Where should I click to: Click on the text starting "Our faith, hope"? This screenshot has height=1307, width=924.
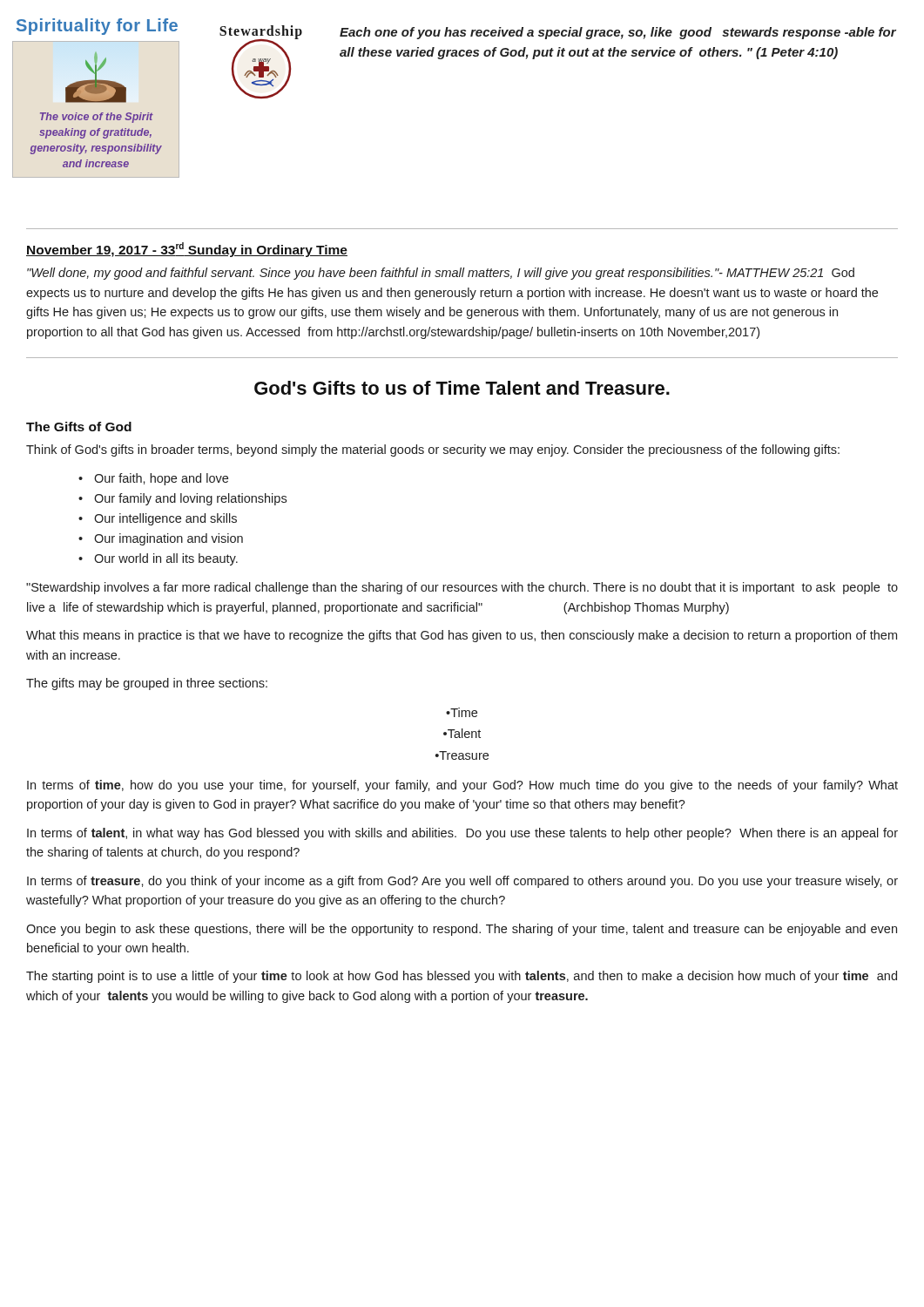click(x=161, y=478)
